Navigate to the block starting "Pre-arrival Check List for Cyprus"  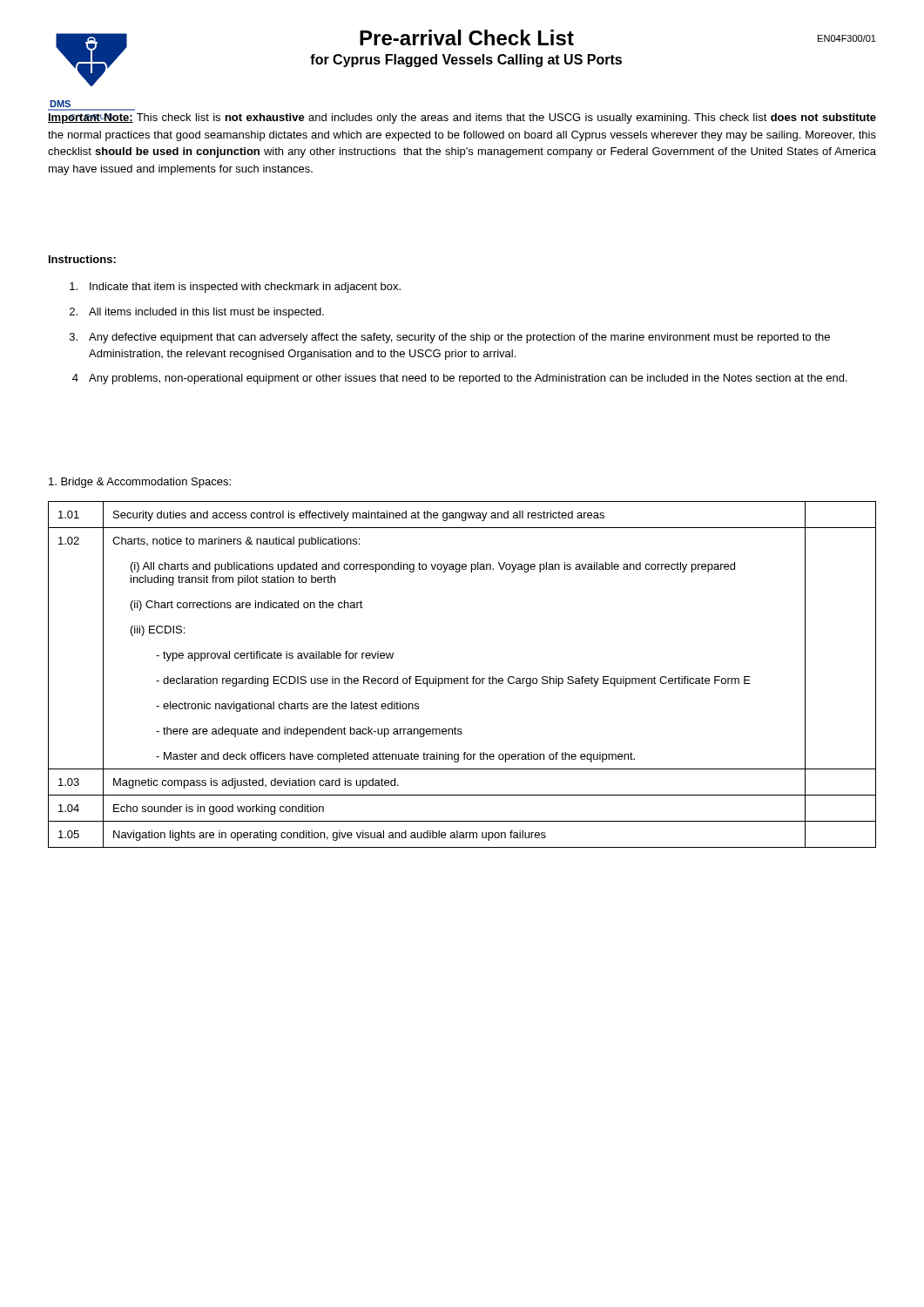466,47
